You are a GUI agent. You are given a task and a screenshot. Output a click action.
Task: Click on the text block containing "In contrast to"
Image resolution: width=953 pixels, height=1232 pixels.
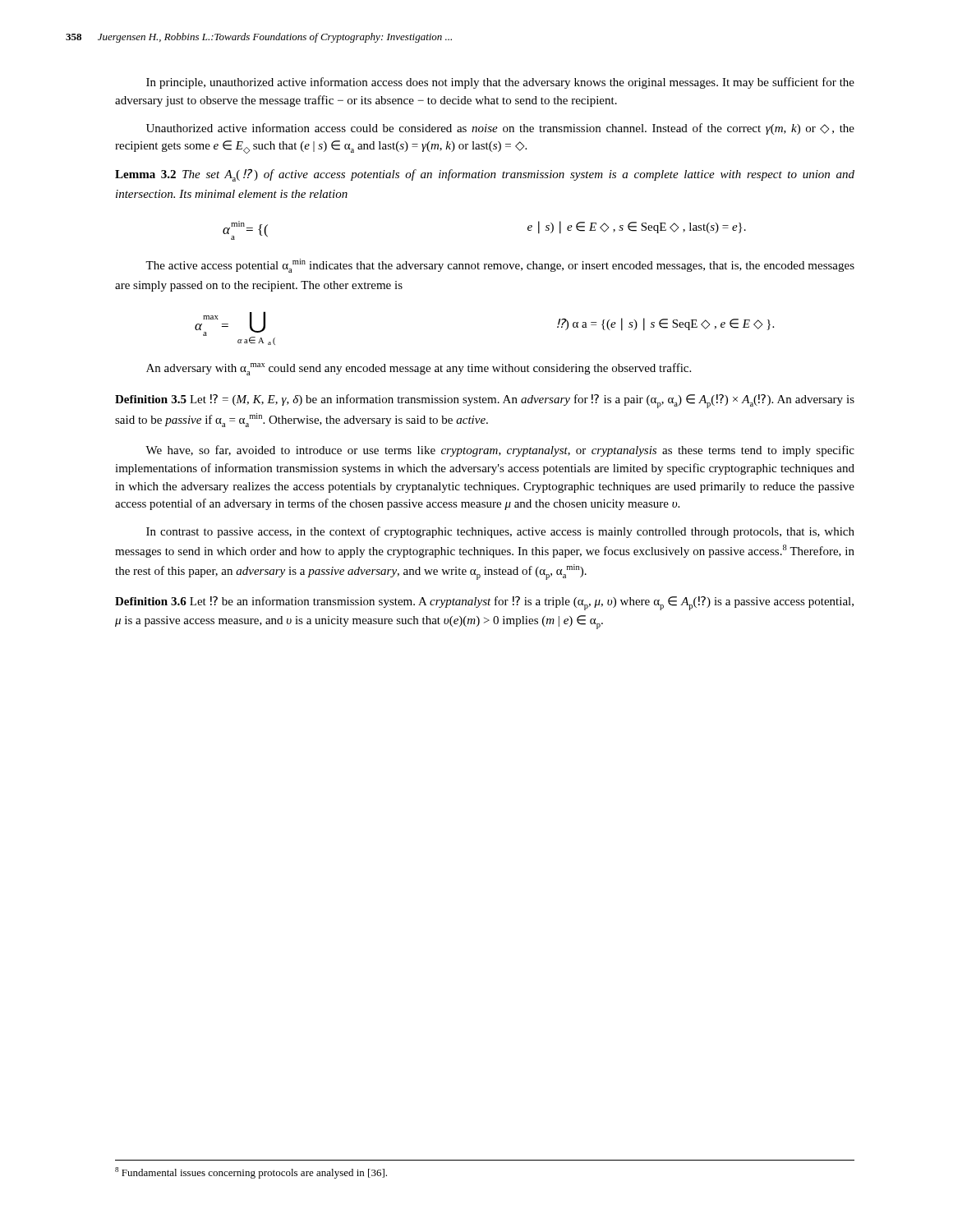coord(485,552)
